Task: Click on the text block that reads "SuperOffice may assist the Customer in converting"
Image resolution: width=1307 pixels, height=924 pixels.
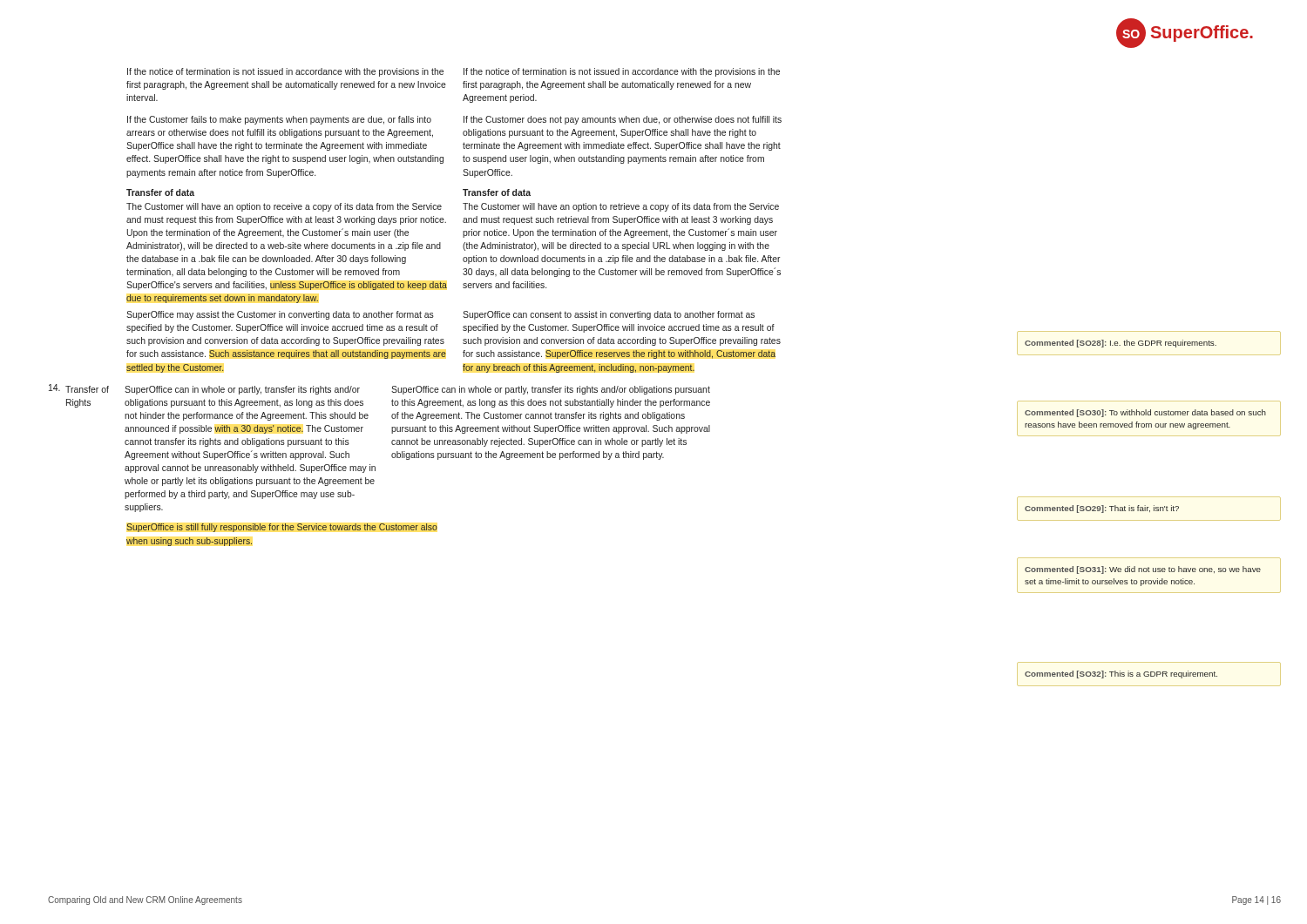Action: [286, 341]
